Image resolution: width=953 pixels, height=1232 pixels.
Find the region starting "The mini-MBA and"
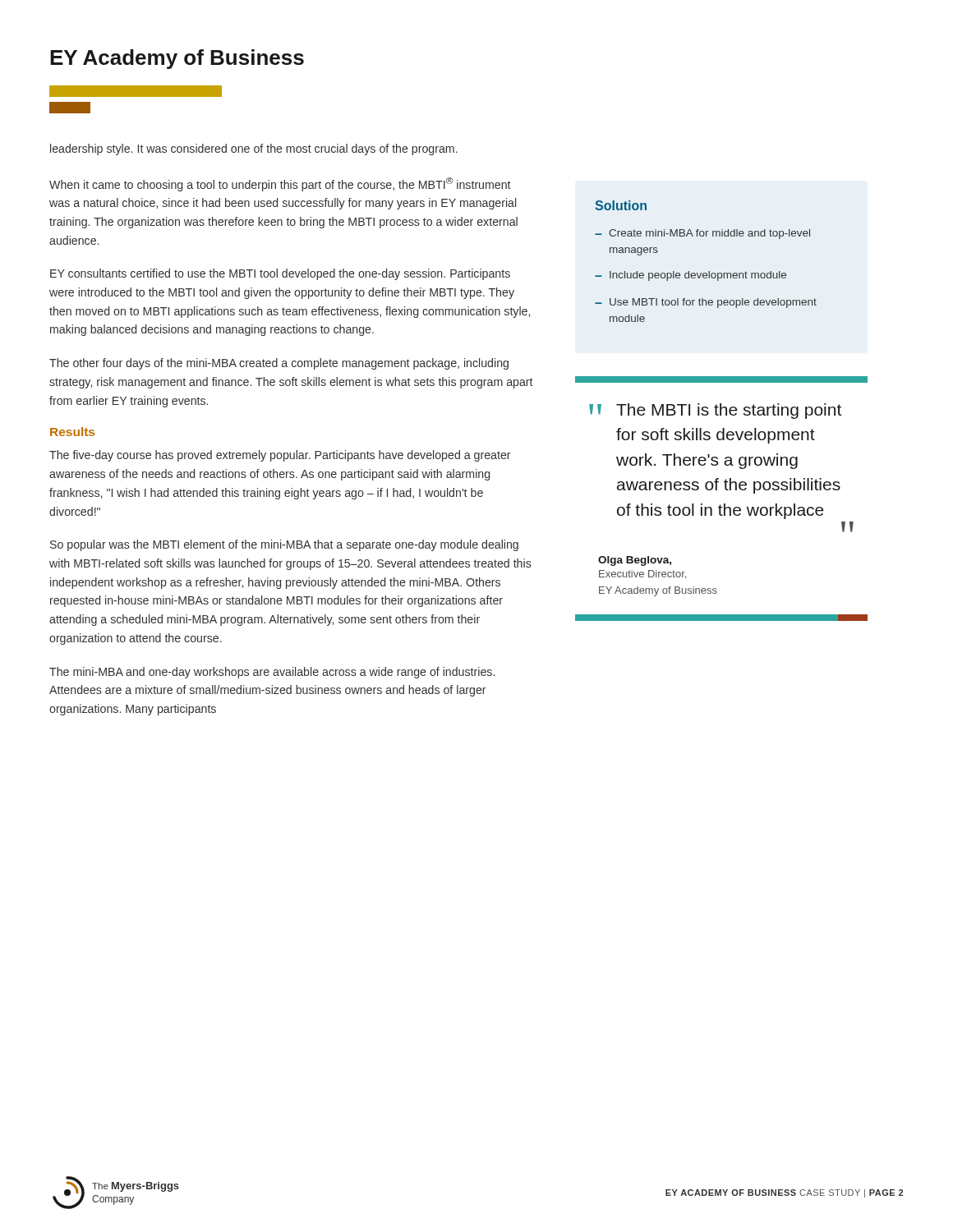(272, 690)
